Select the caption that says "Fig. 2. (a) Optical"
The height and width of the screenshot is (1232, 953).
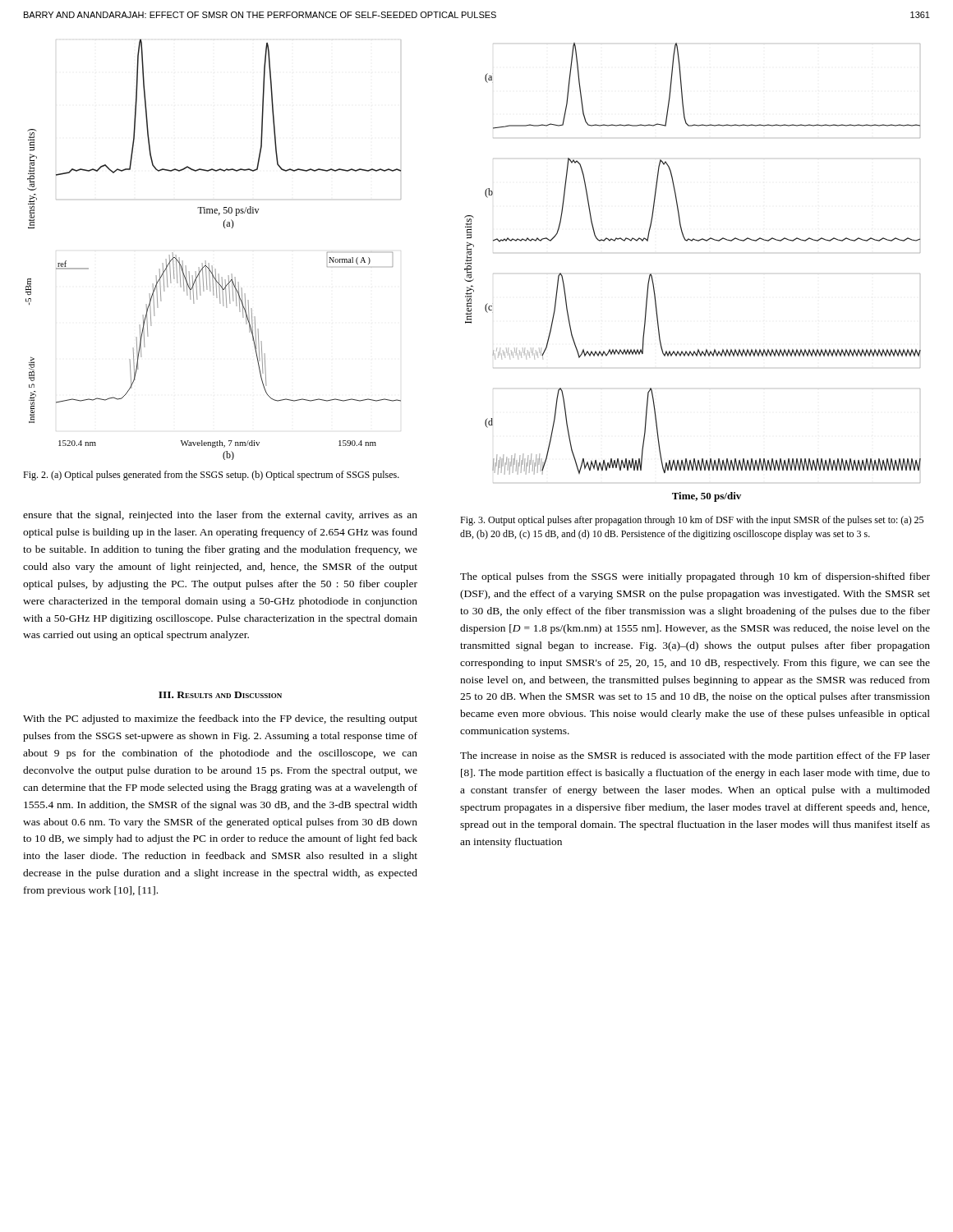[211, 475]
